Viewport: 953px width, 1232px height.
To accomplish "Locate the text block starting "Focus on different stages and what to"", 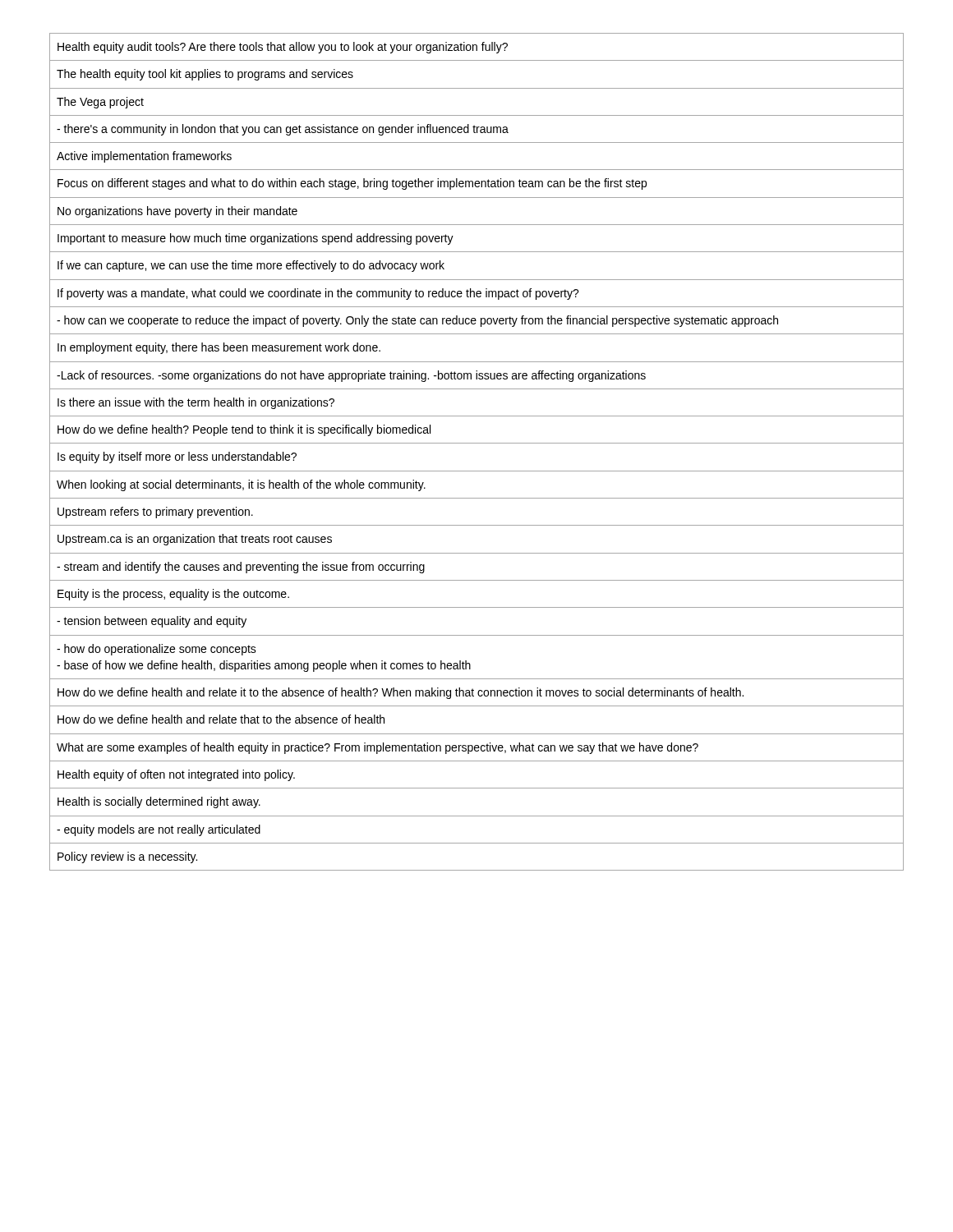I will coord(352,184).
